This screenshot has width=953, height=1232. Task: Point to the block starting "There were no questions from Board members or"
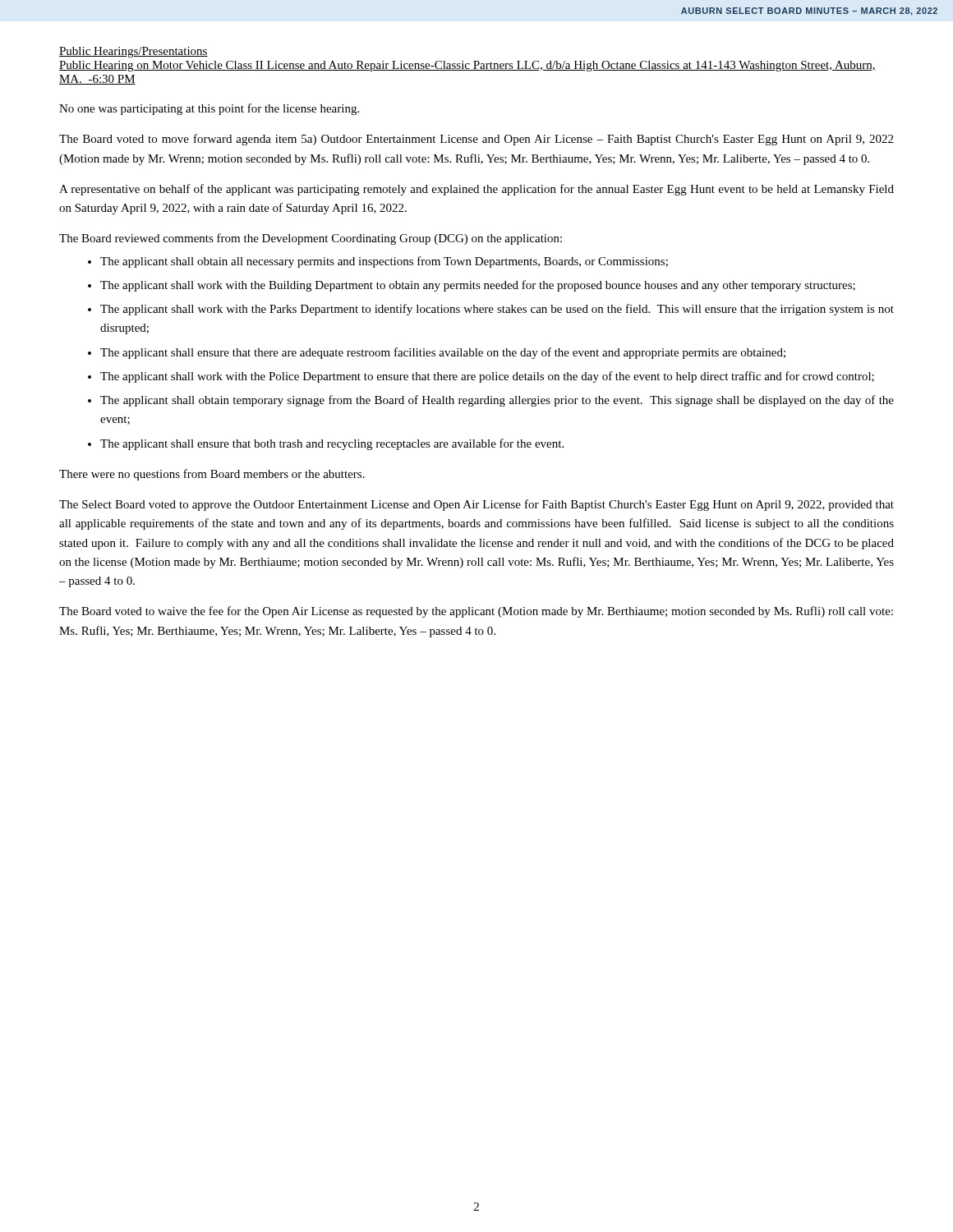(212, 474)
